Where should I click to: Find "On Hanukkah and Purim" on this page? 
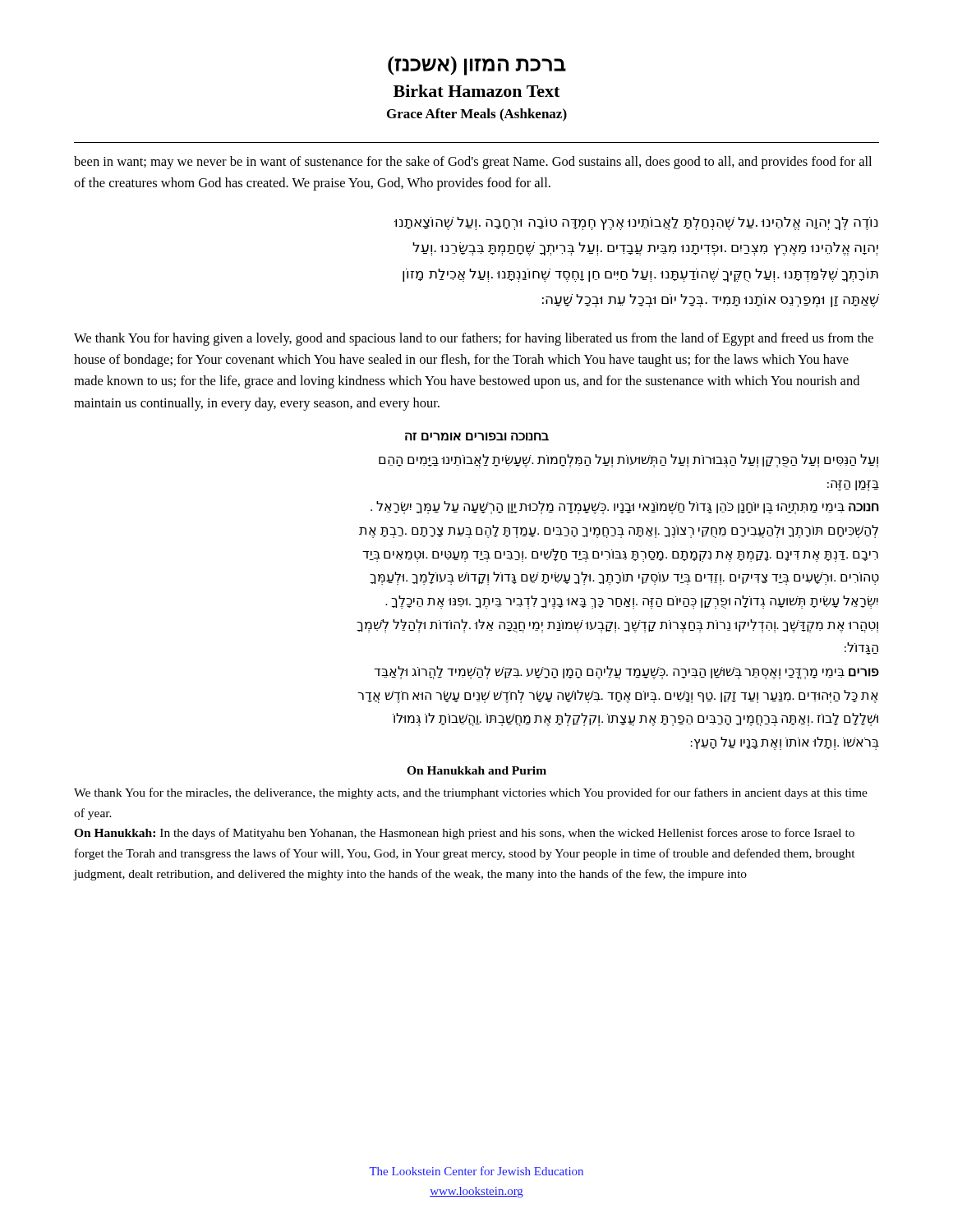[x=476, y=770]
